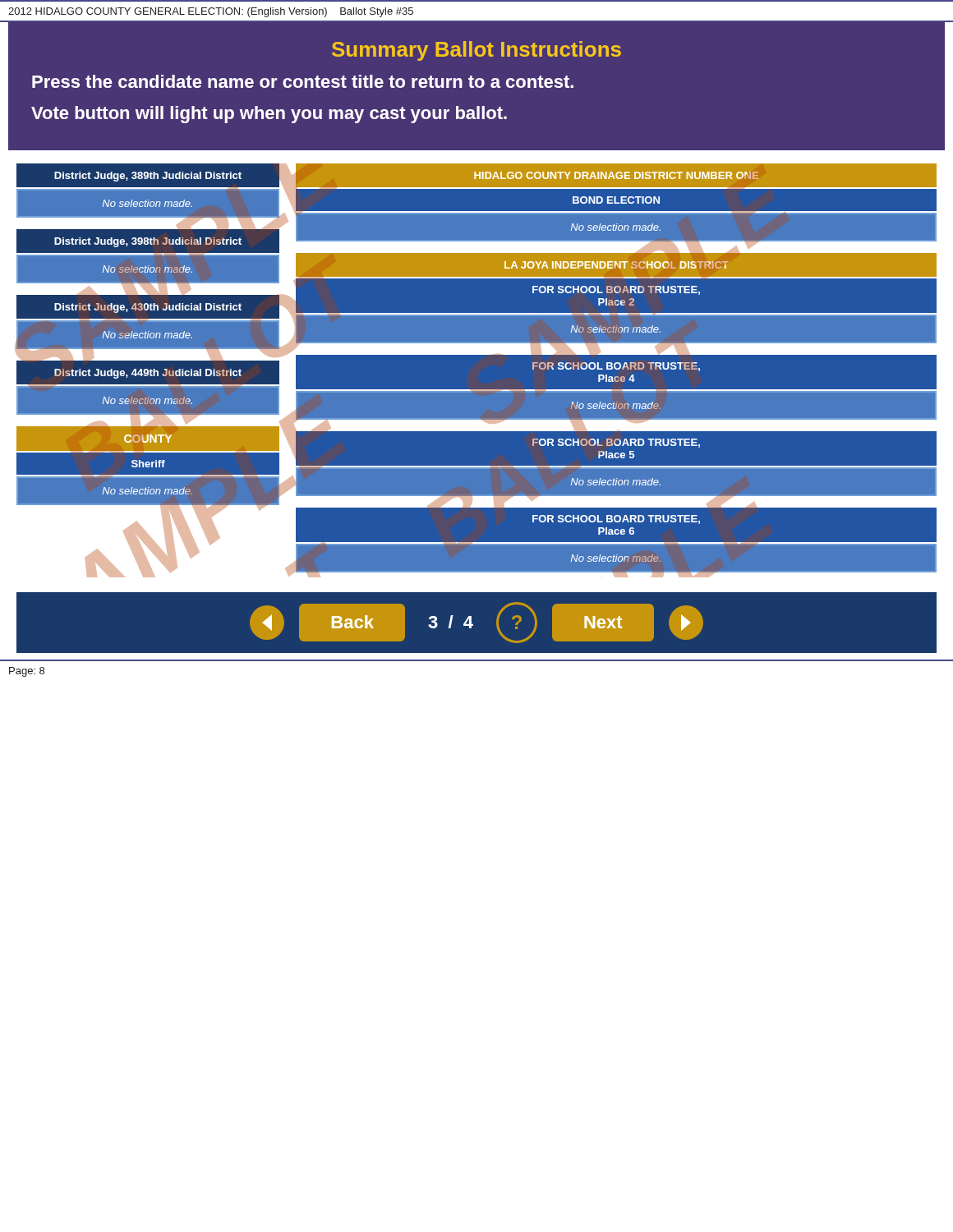Find "FOR SCHOOL BOARD TRUSTEE,Place 2" on this page
Image resolution: width=953 pixels, height=1232 pixels.
[x=616, y=296]
